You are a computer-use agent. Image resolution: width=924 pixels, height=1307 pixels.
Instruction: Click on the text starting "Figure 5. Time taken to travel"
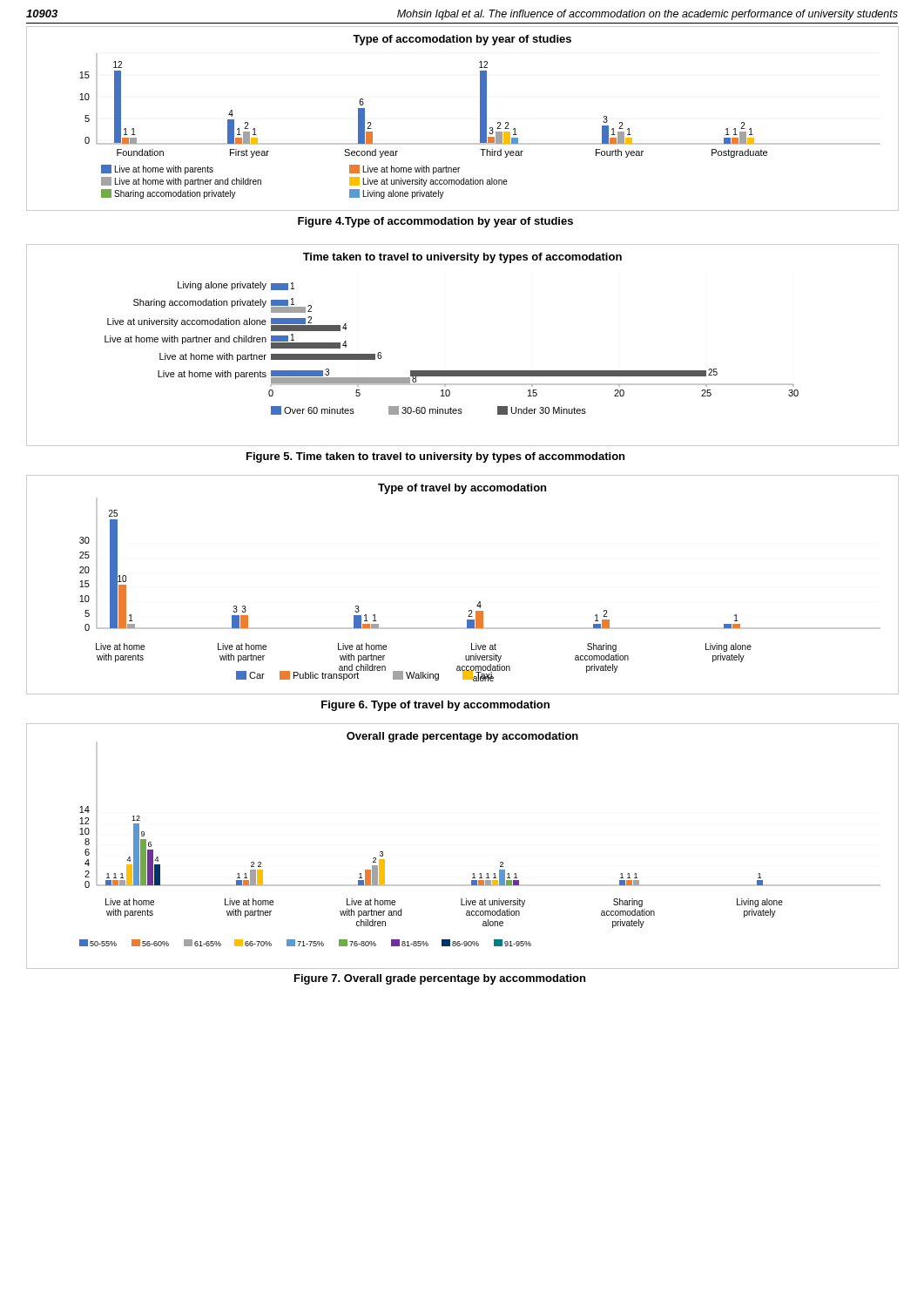click(x=435, y=456)
